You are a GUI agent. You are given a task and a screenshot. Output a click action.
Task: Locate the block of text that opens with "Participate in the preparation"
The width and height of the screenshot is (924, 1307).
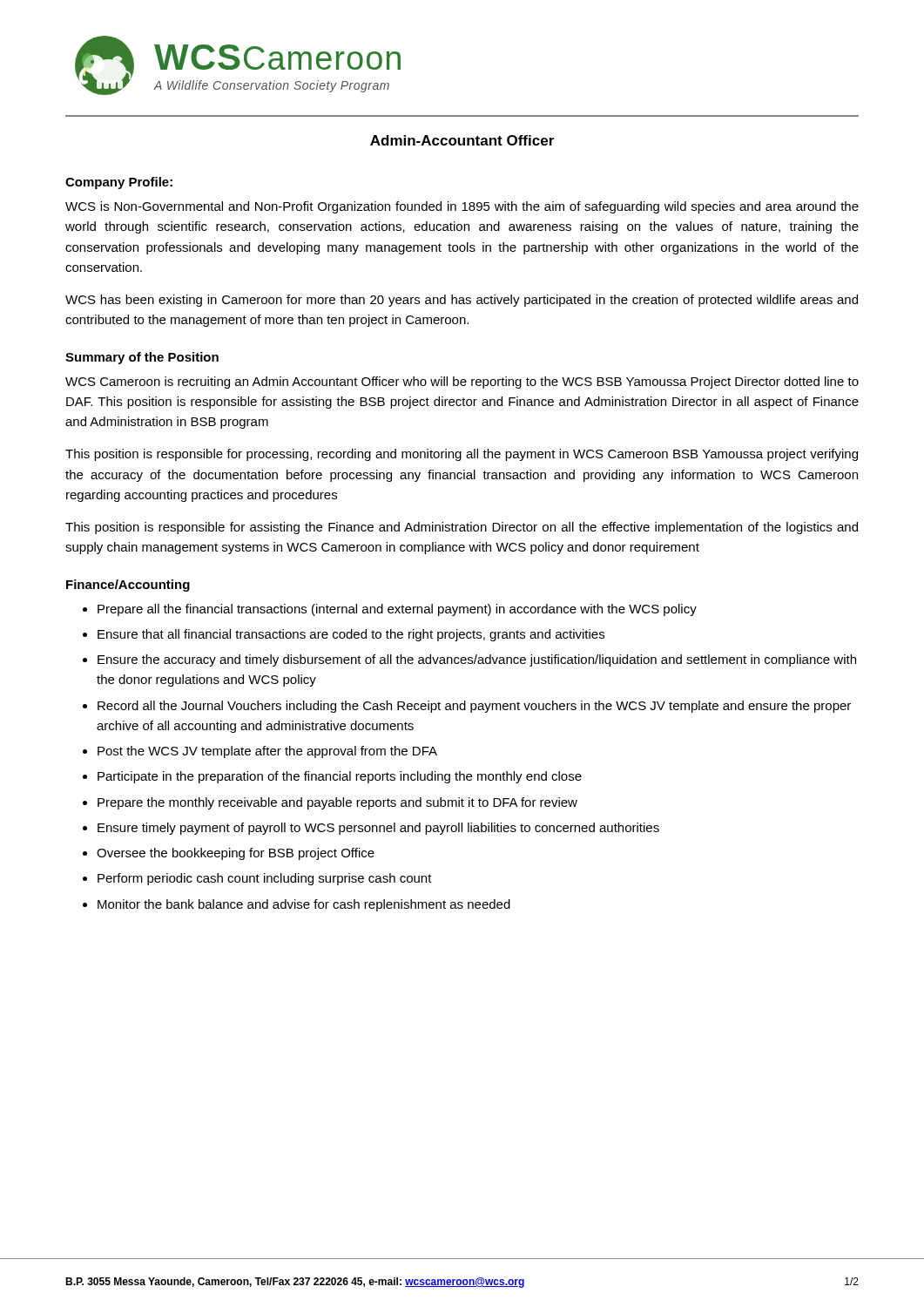point(339,776)
